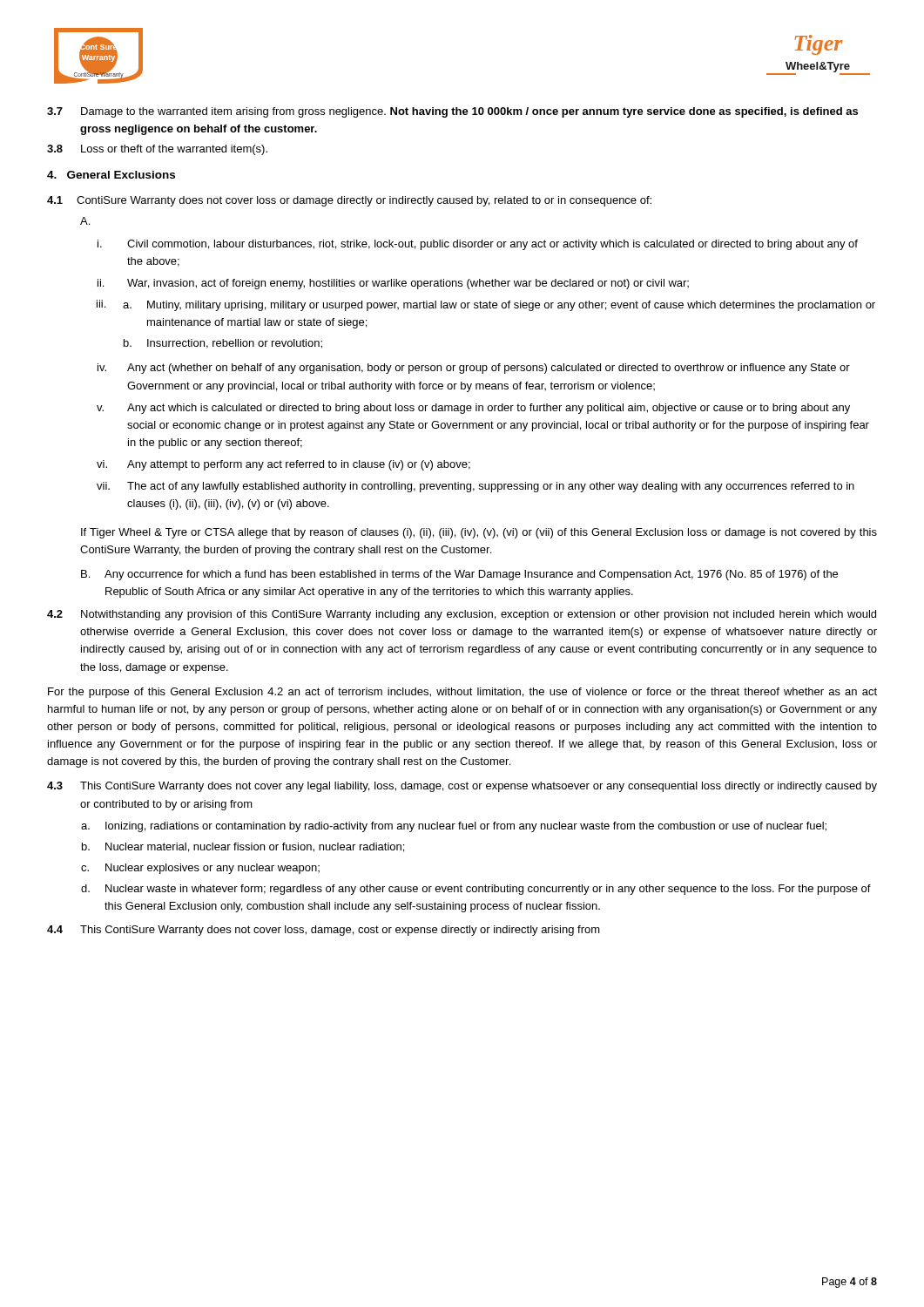Navigate to the text block starting "i. Civil commotion, labour disturbances,"
The image size is (924, 1307).
(486, 254)
